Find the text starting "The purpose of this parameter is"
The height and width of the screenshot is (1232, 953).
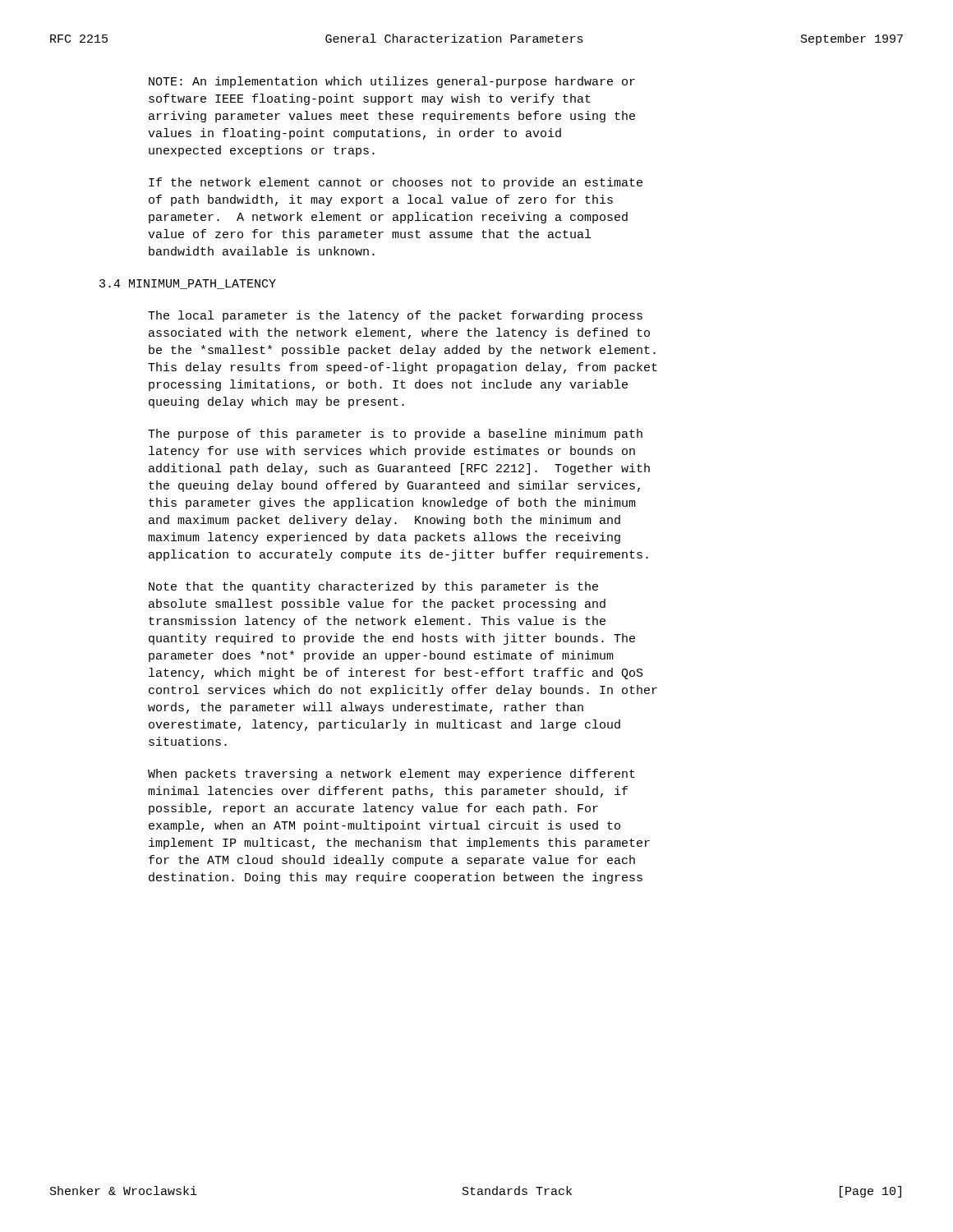click(x=399, y=495)
